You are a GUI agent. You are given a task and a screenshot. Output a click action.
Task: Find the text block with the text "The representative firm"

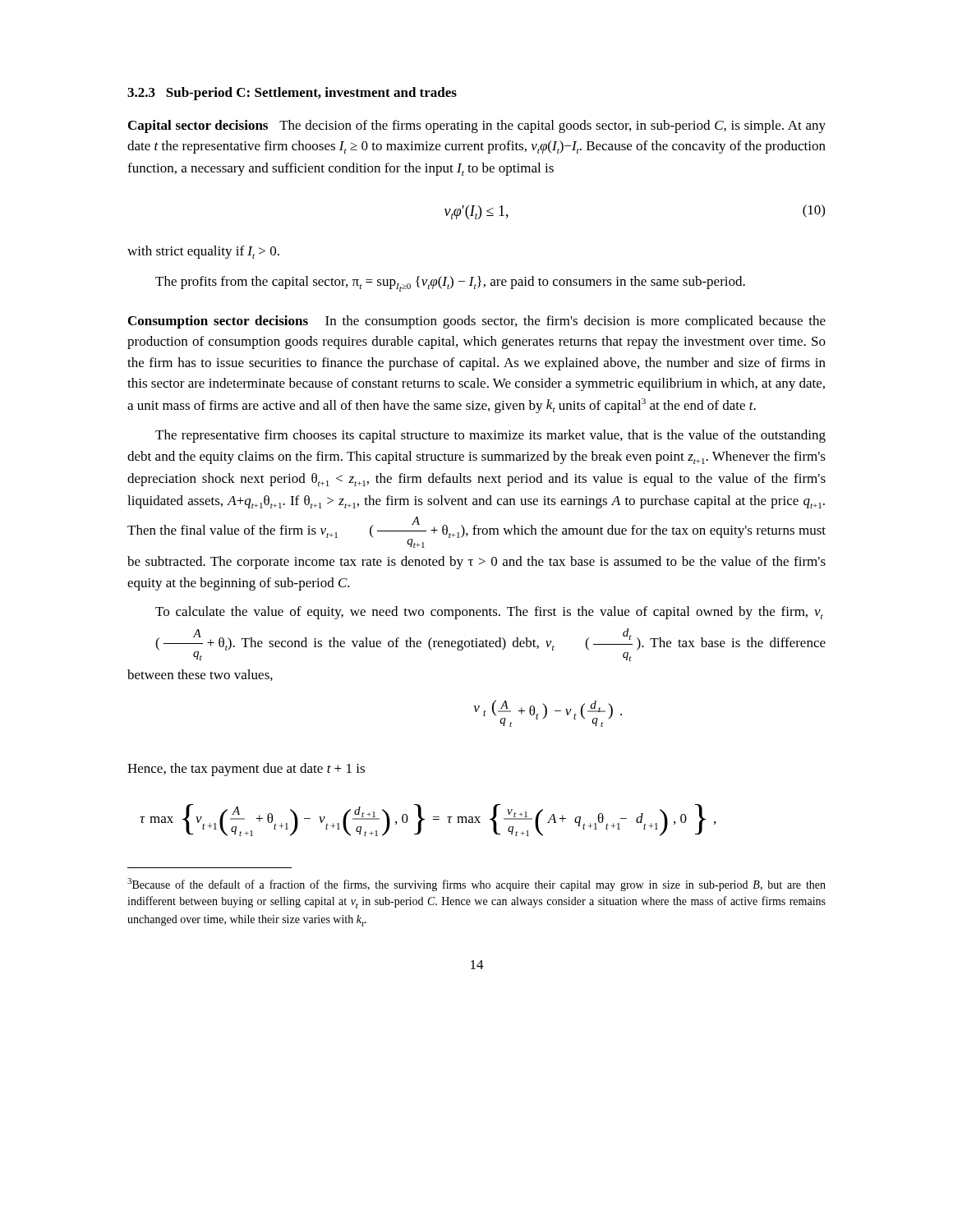coord(476,509)
